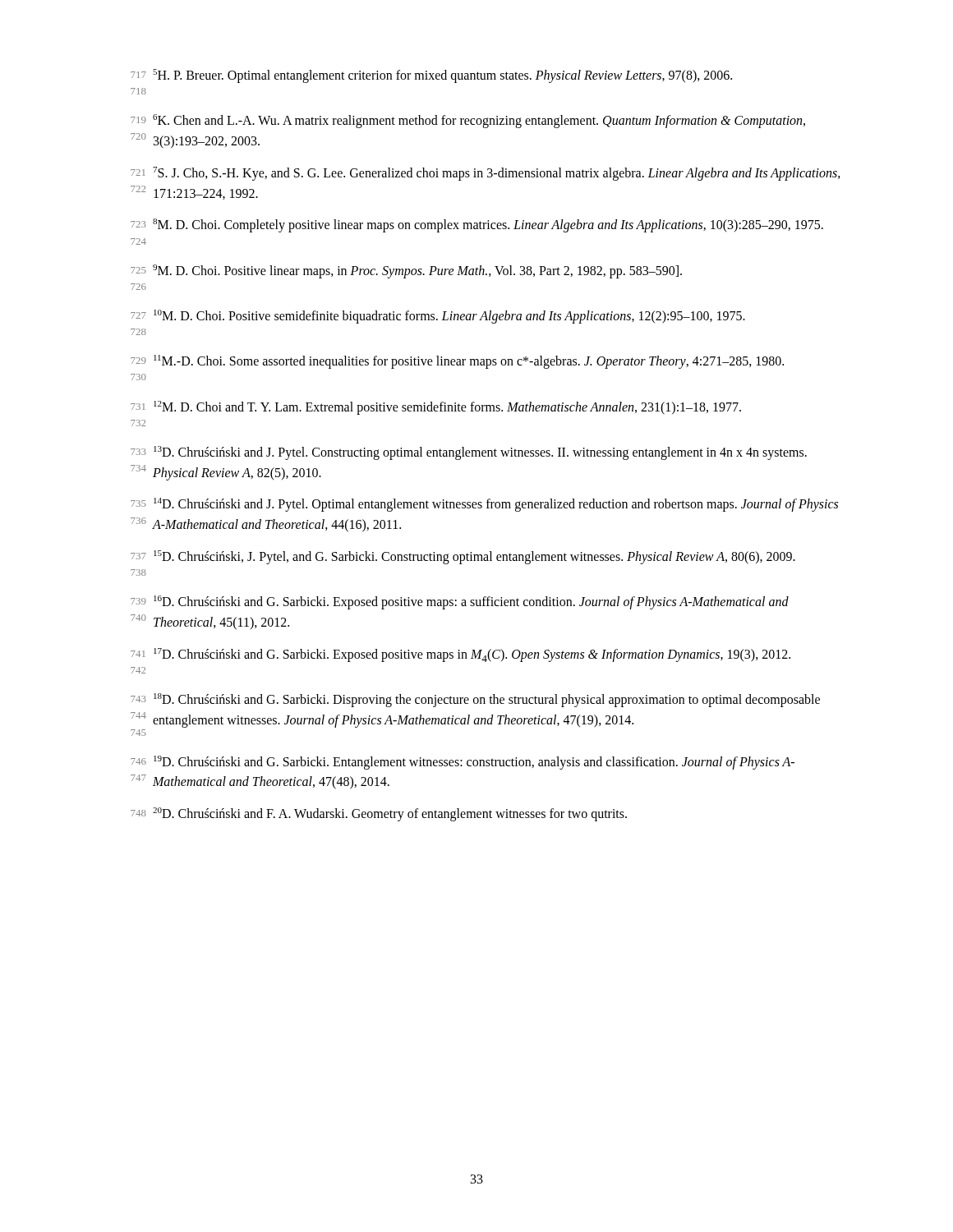Click on the list item that reads "729730 11M.-D. Choi. Some assorted inequalities for positive"

476,369
